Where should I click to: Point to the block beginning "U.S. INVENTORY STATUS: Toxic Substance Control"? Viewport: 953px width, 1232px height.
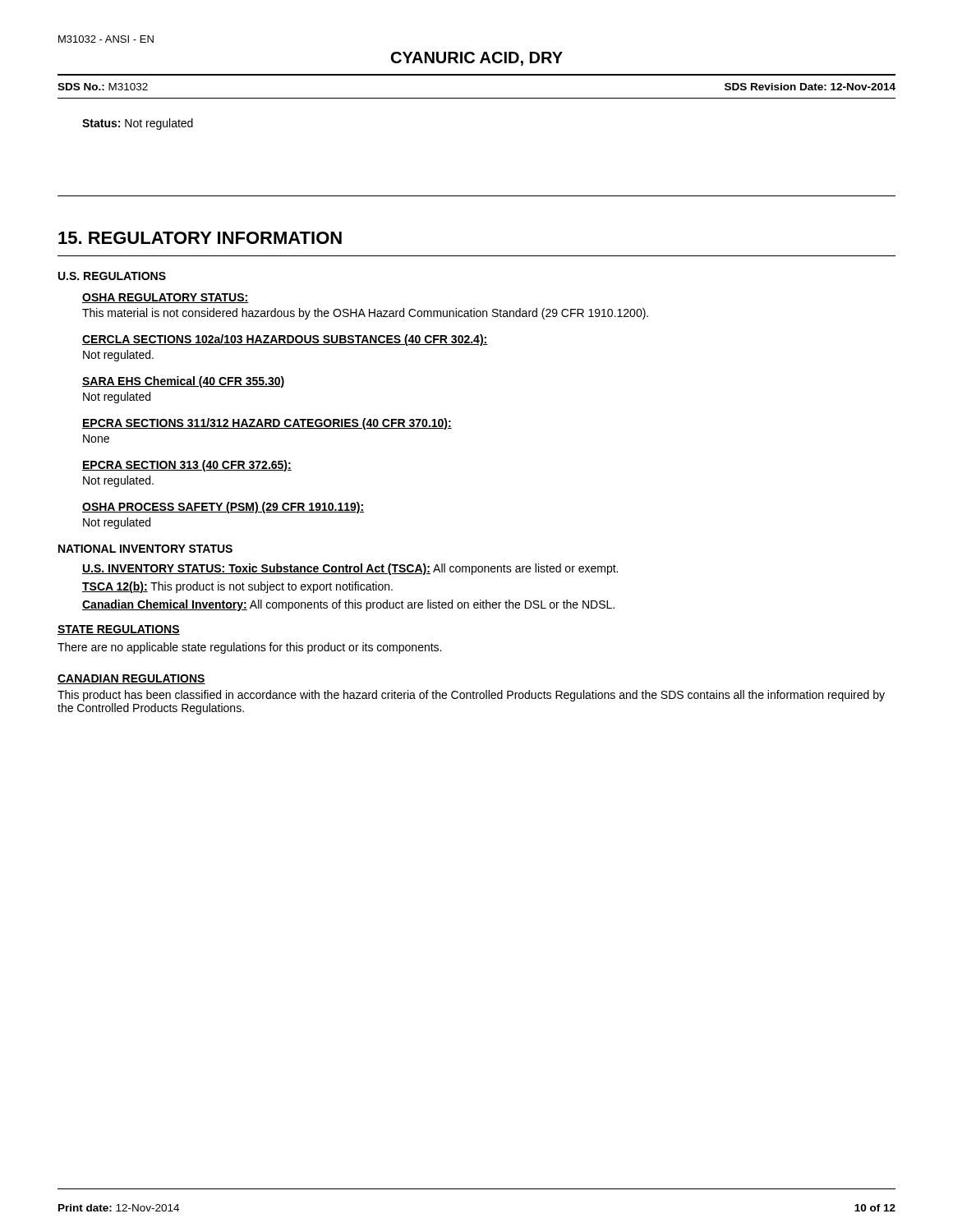point(351,568)
